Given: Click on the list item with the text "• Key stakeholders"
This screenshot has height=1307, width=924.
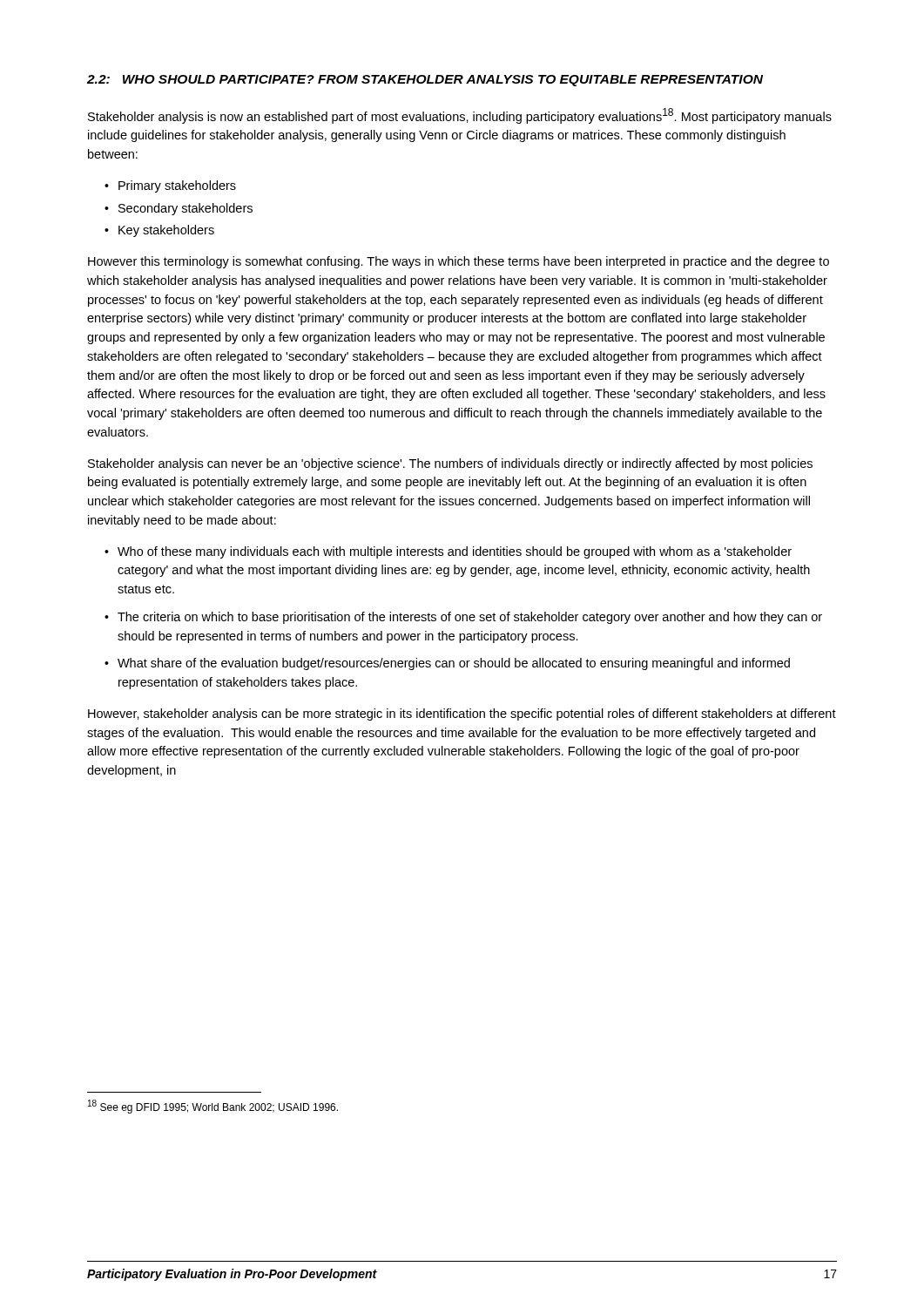Looking at the screenshot, I should [x=159, y=231].
